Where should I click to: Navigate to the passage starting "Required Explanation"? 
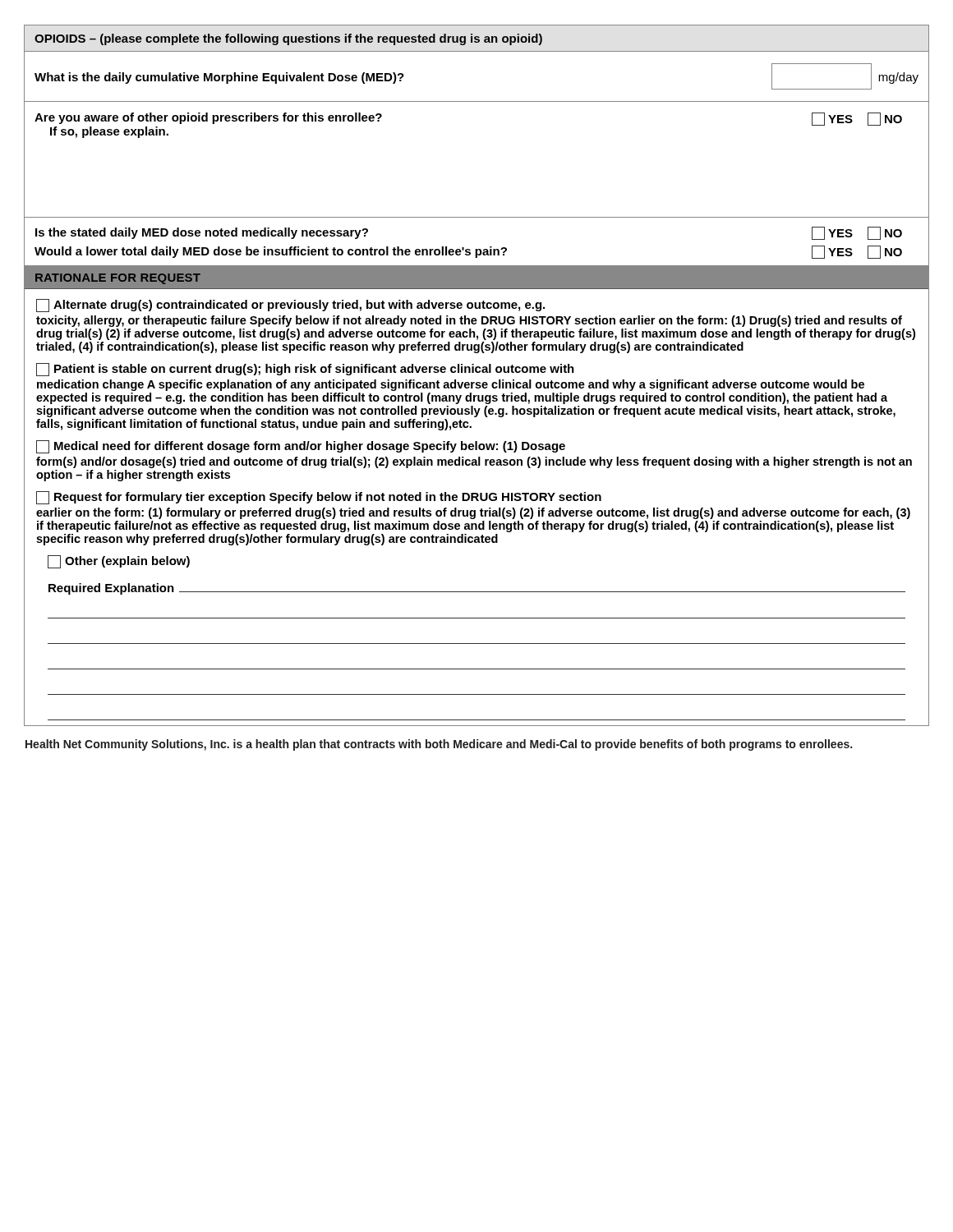pyautogui.click(x=476, y=585)
